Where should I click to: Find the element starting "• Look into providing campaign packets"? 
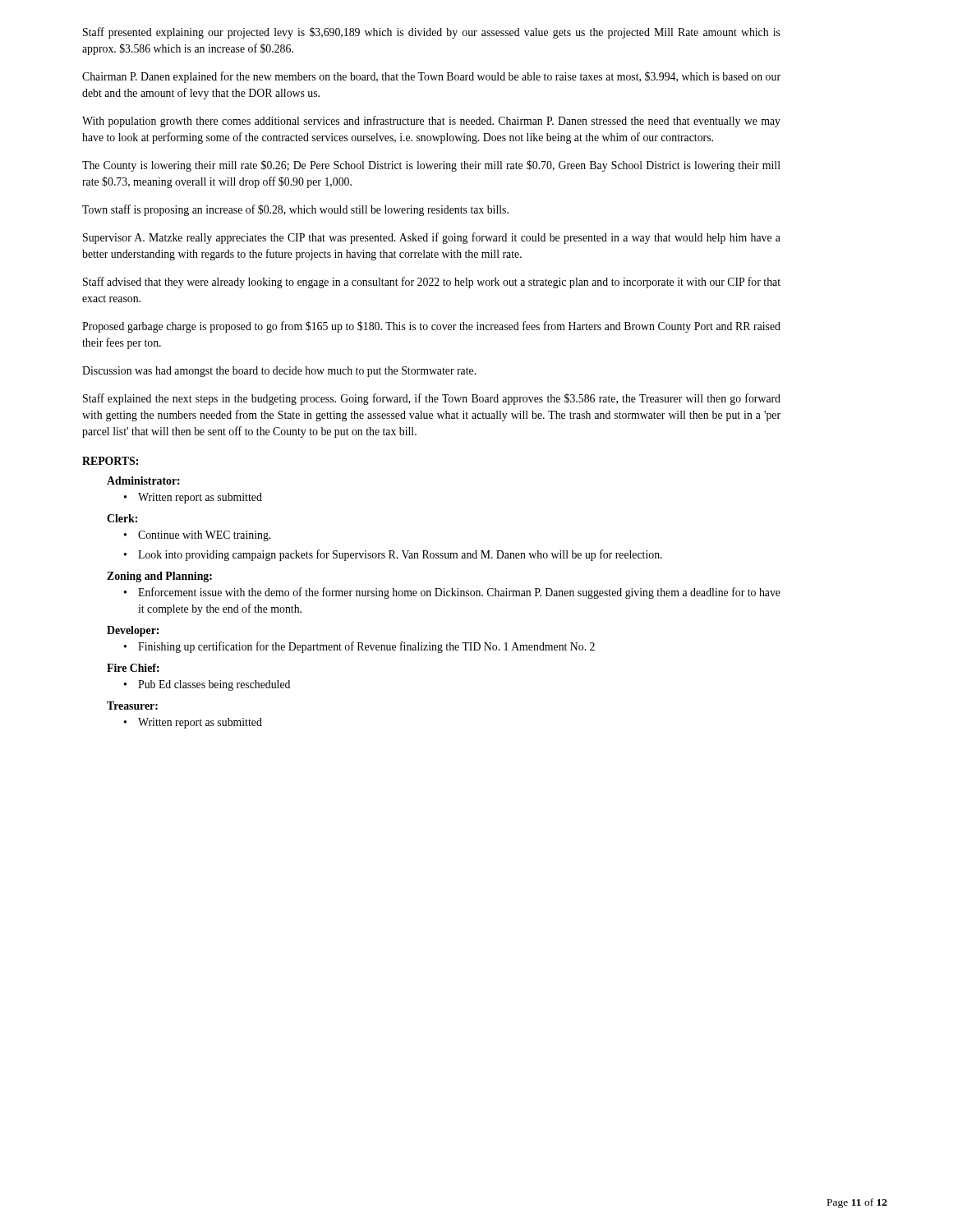pos(452,555)
